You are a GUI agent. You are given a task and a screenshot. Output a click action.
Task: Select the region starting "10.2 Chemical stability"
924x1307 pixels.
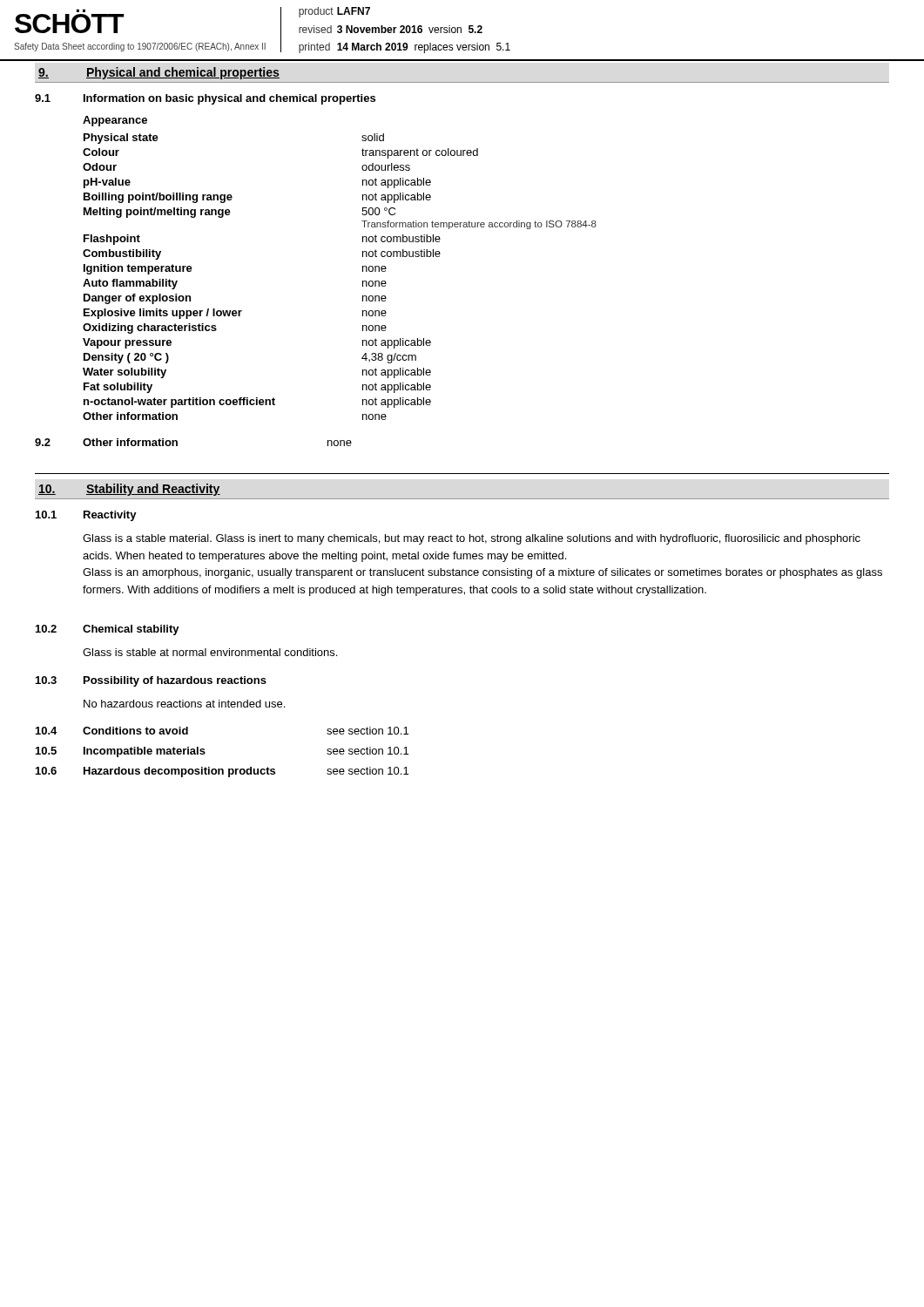point(107,629)
